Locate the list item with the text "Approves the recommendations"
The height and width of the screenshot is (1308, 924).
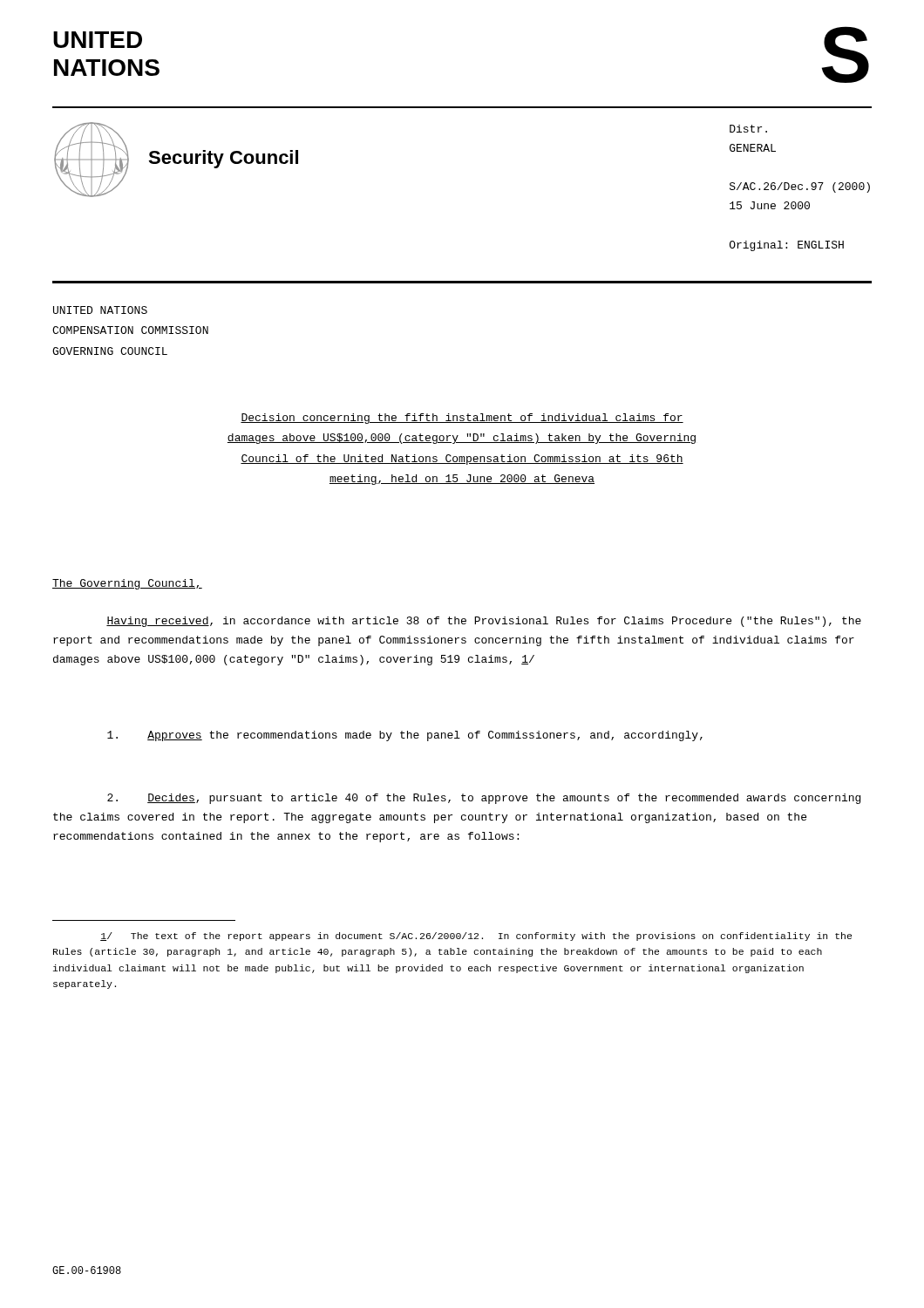[x=379, y=735]
